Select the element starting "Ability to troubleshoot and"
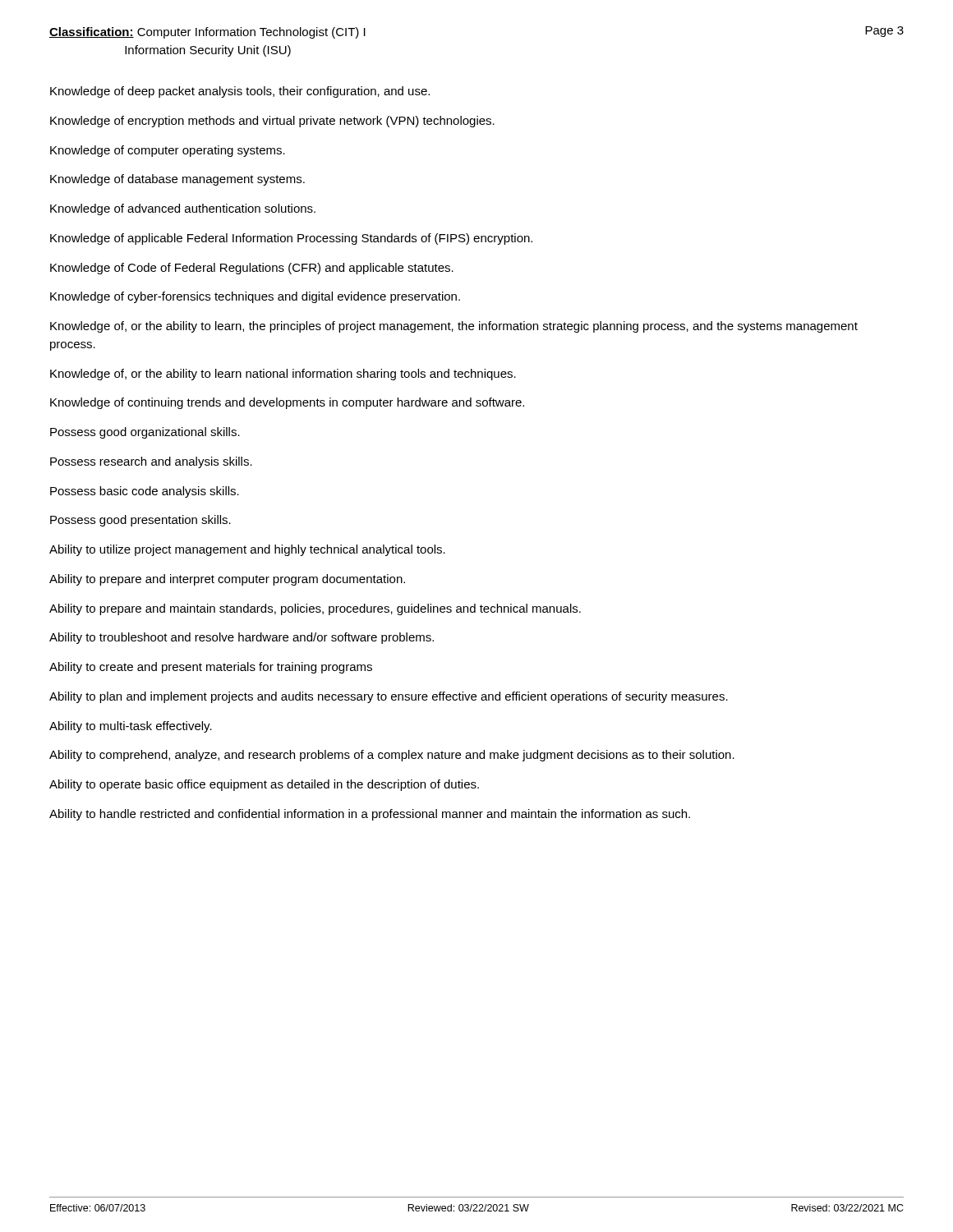Screen dimensions: 1232x953 [242, 637]
